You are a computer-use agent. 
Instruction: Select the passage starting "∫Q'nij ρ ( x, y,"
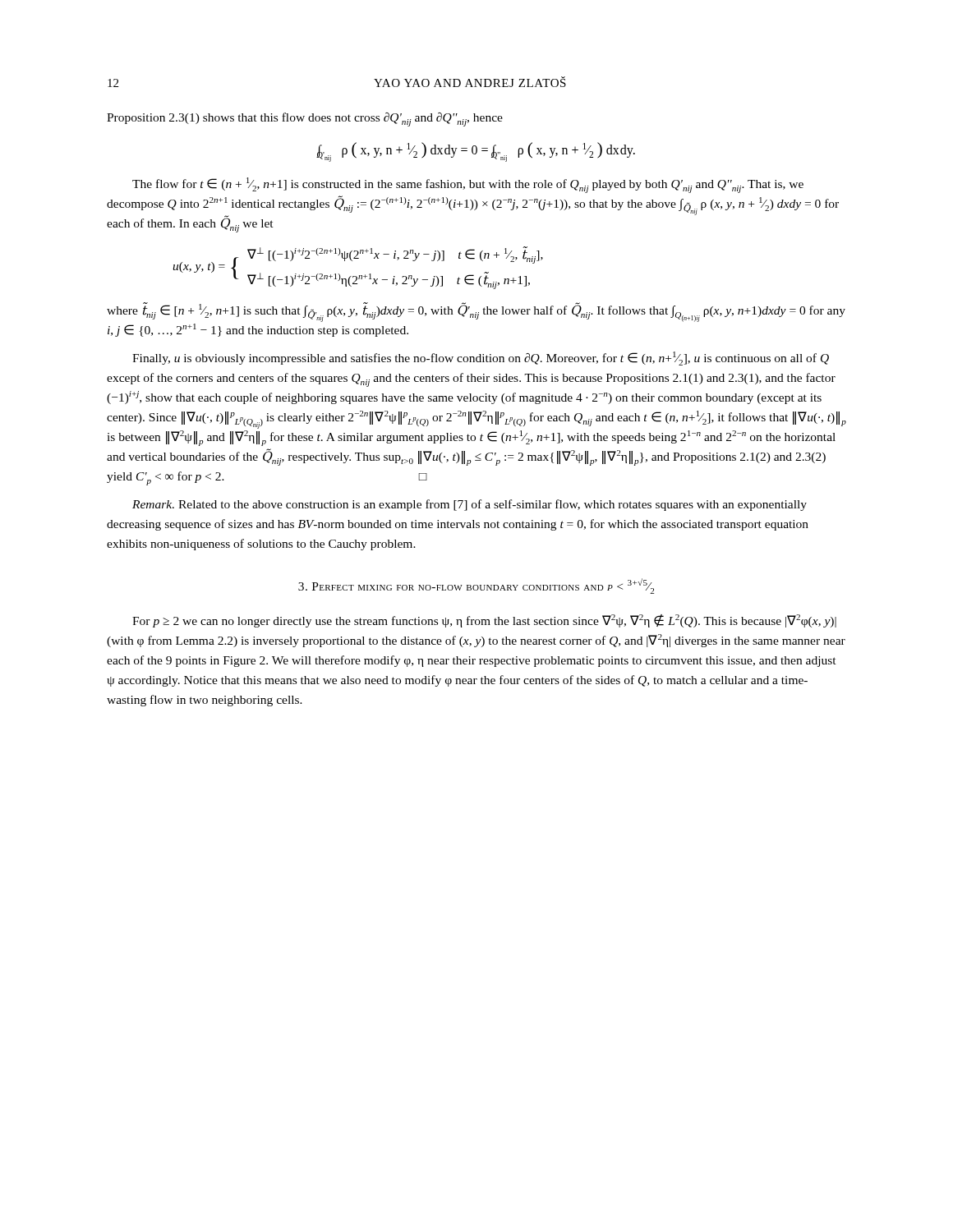[x=476, y=151]
